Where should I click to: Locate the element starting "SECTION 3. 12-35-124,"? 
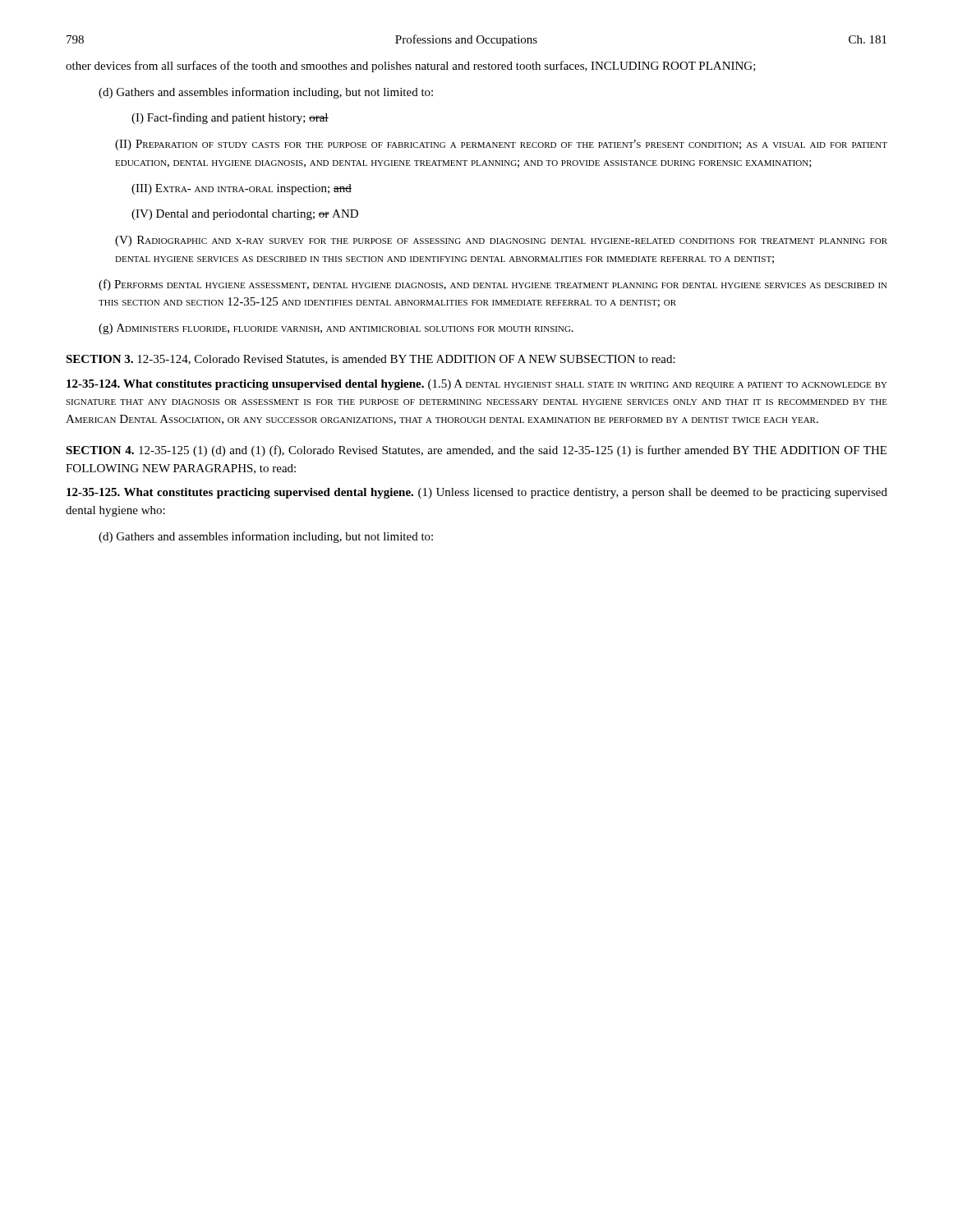click(371, 359)
